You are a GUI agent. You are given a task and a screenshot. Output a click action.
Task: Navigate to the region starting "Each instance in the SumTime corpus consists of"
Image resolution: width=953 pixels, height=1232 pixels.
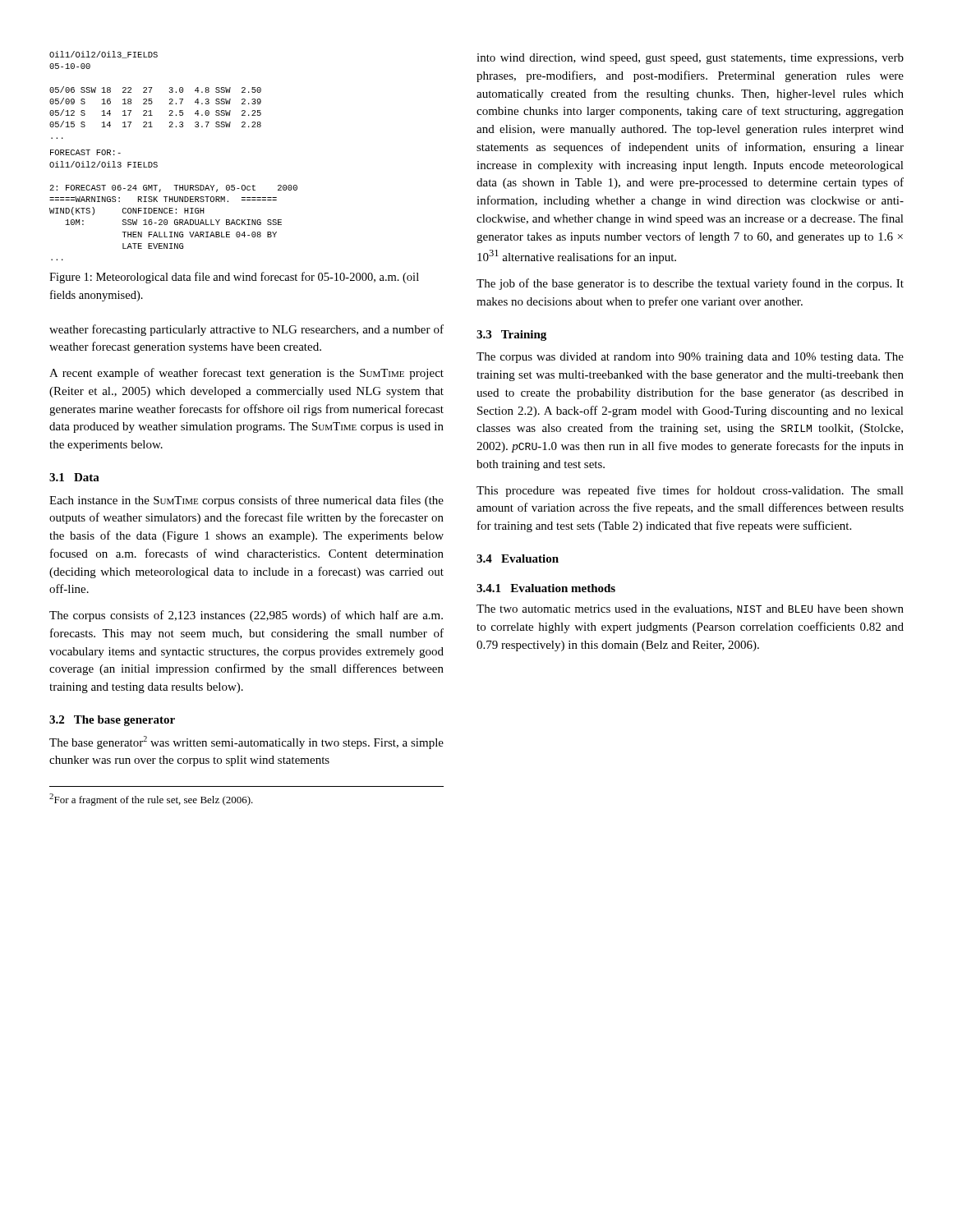(246, 545)
